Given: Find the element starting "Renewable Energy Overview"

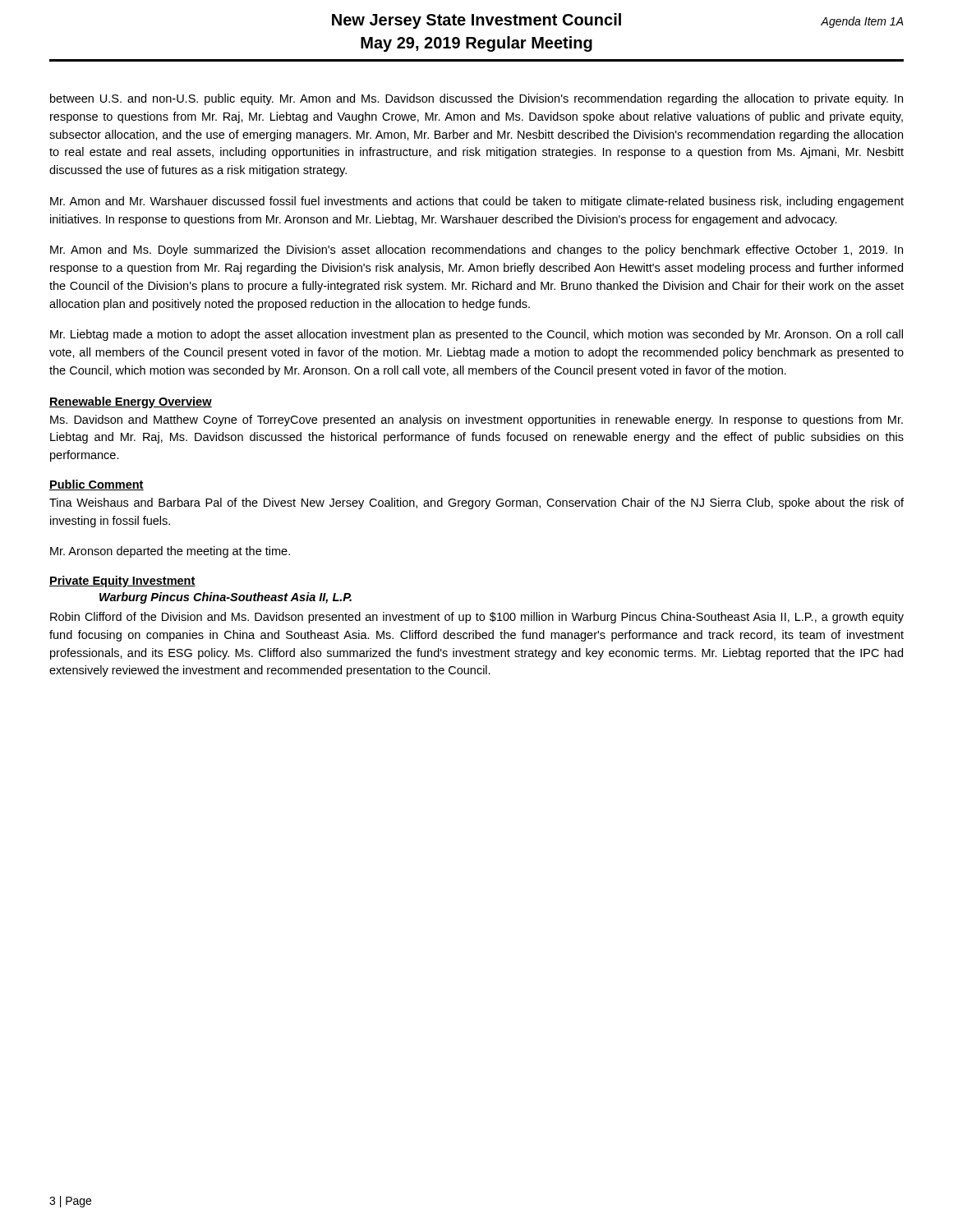Looking at the screenshot, I should 130,401.
